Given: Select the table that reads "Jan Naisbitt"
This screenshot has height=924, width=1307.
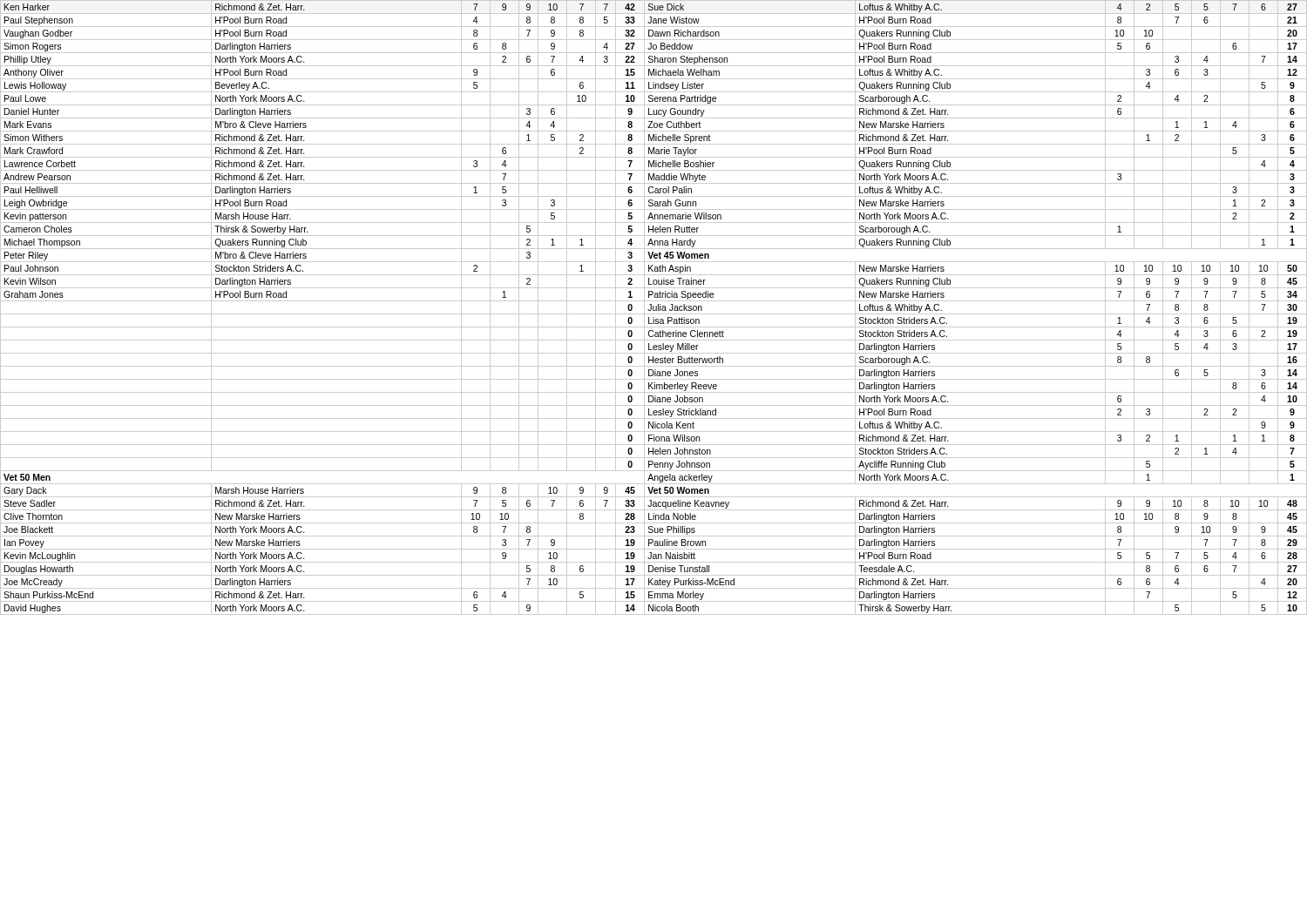Looking at the screenshot, I should tap(654, 307).
